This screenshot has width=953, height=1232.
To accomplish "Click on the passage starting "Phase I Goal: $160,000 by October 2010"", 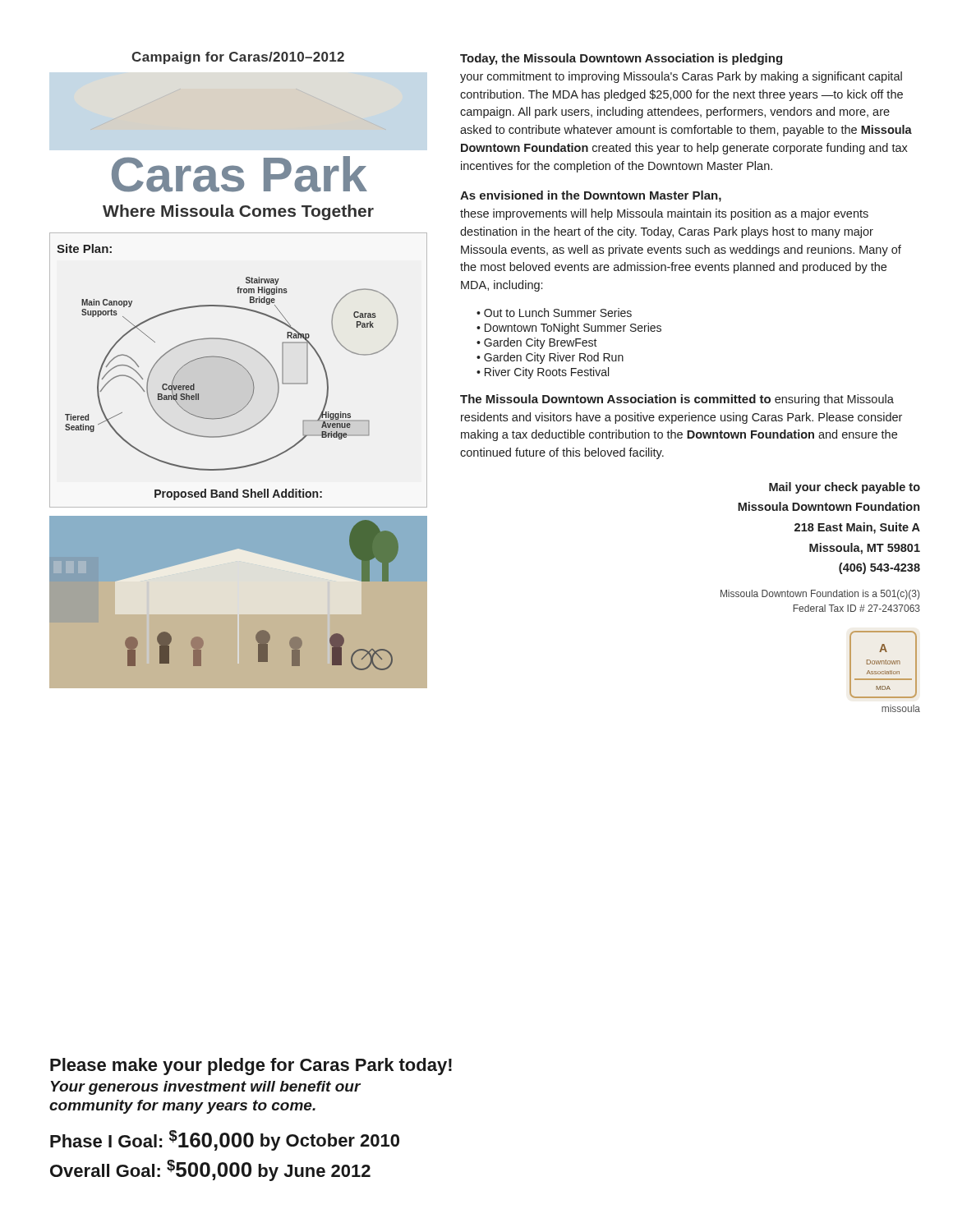I will pyautogui.click(x=225, y=1139).
